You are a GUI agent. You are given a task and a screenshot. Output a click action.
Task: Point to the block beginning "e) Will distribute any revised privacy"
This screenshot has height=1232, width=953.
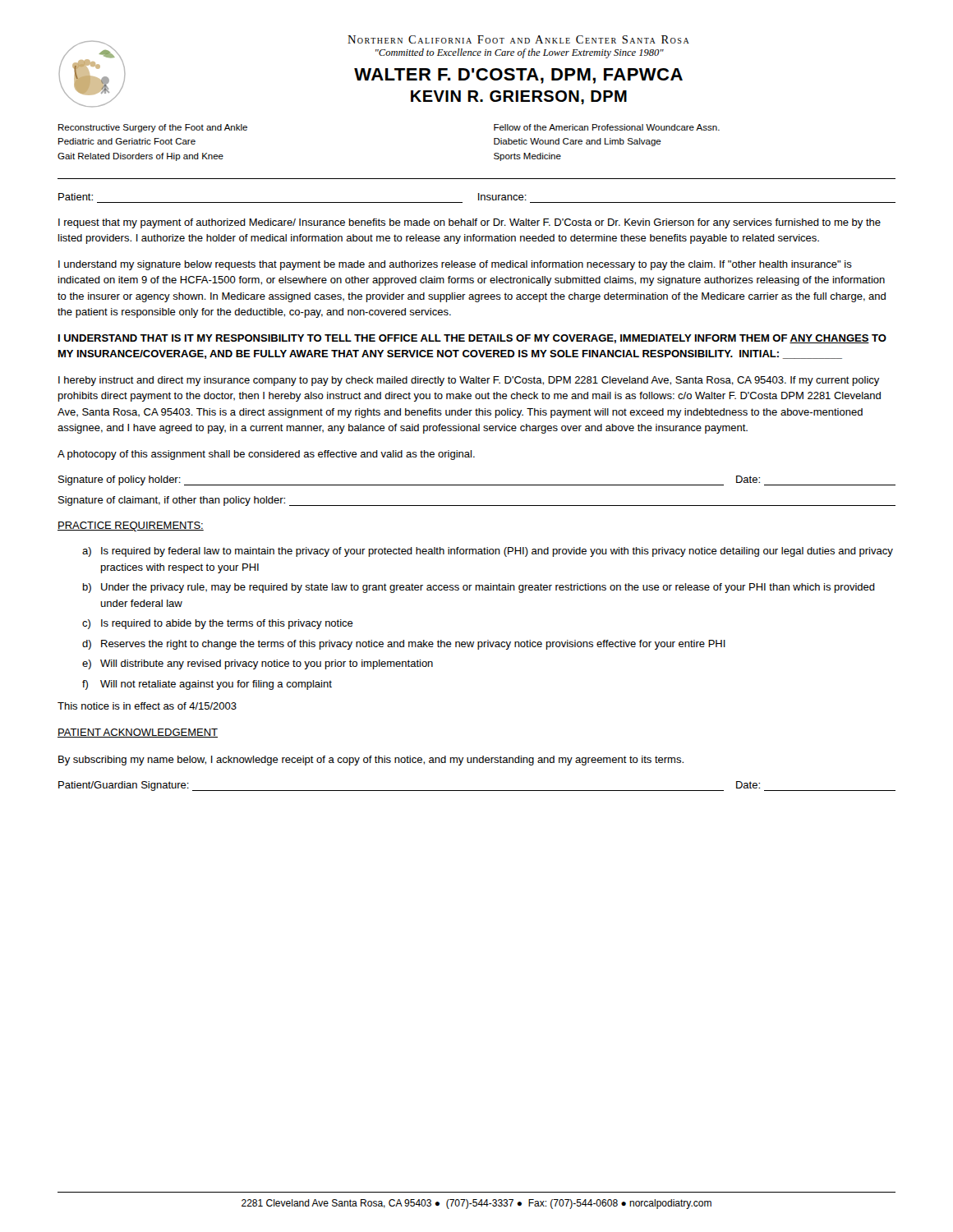coord(258,664)
